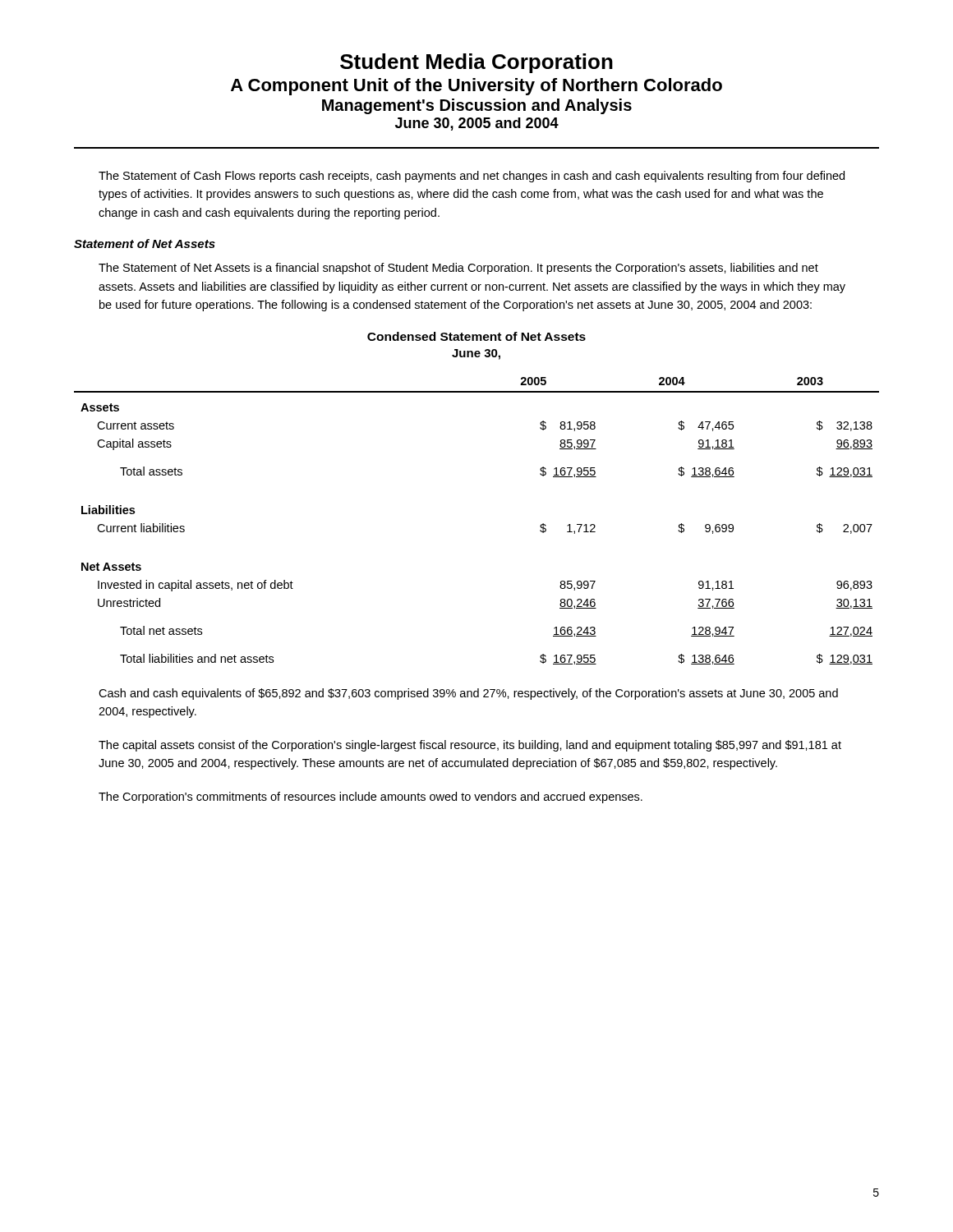Find the text block that reads "The capital assets consist of the Corporation's"

click(x=470, y=754)
